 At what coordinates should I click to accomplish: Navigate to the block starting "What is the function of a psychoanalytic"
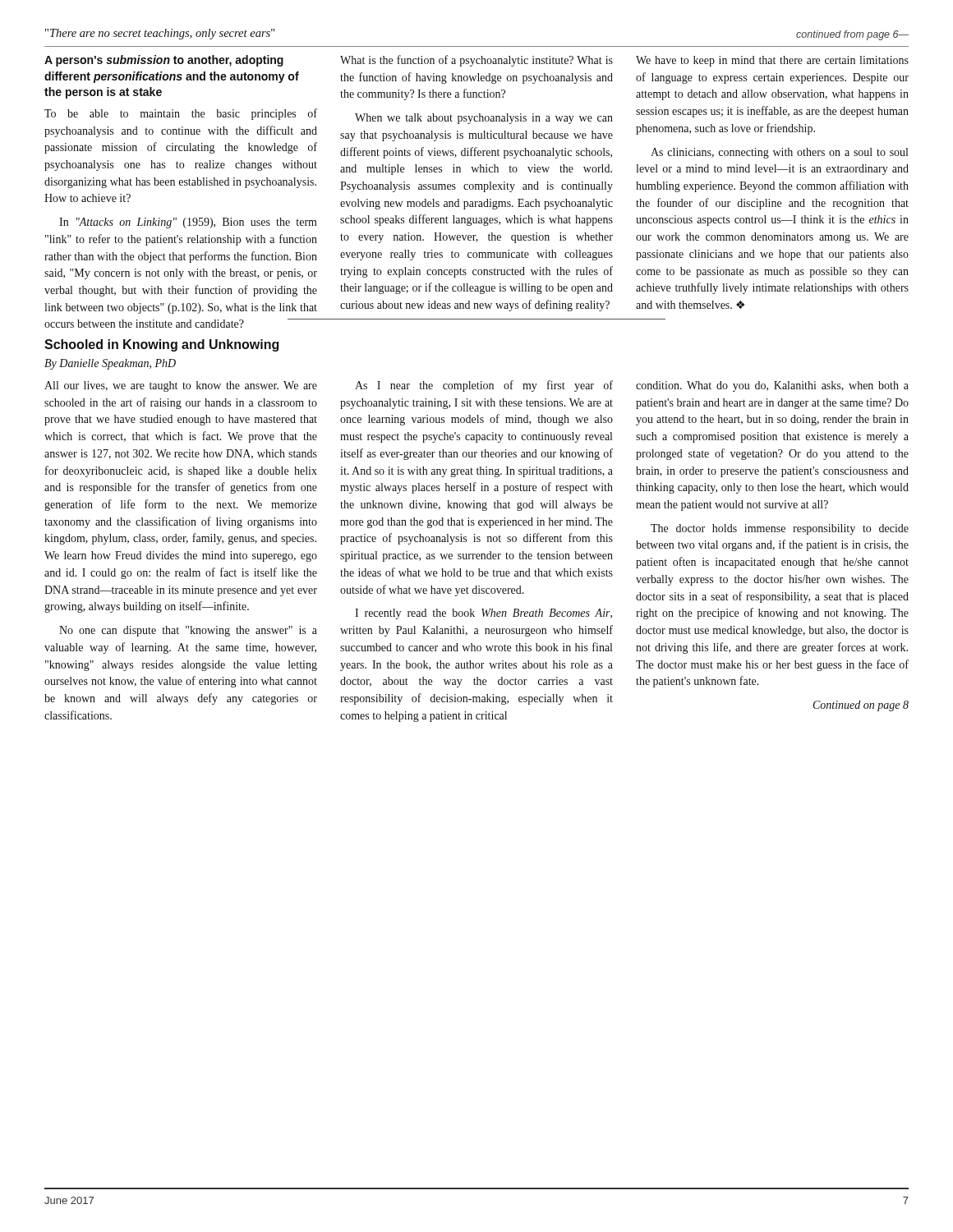pos(476,184)
